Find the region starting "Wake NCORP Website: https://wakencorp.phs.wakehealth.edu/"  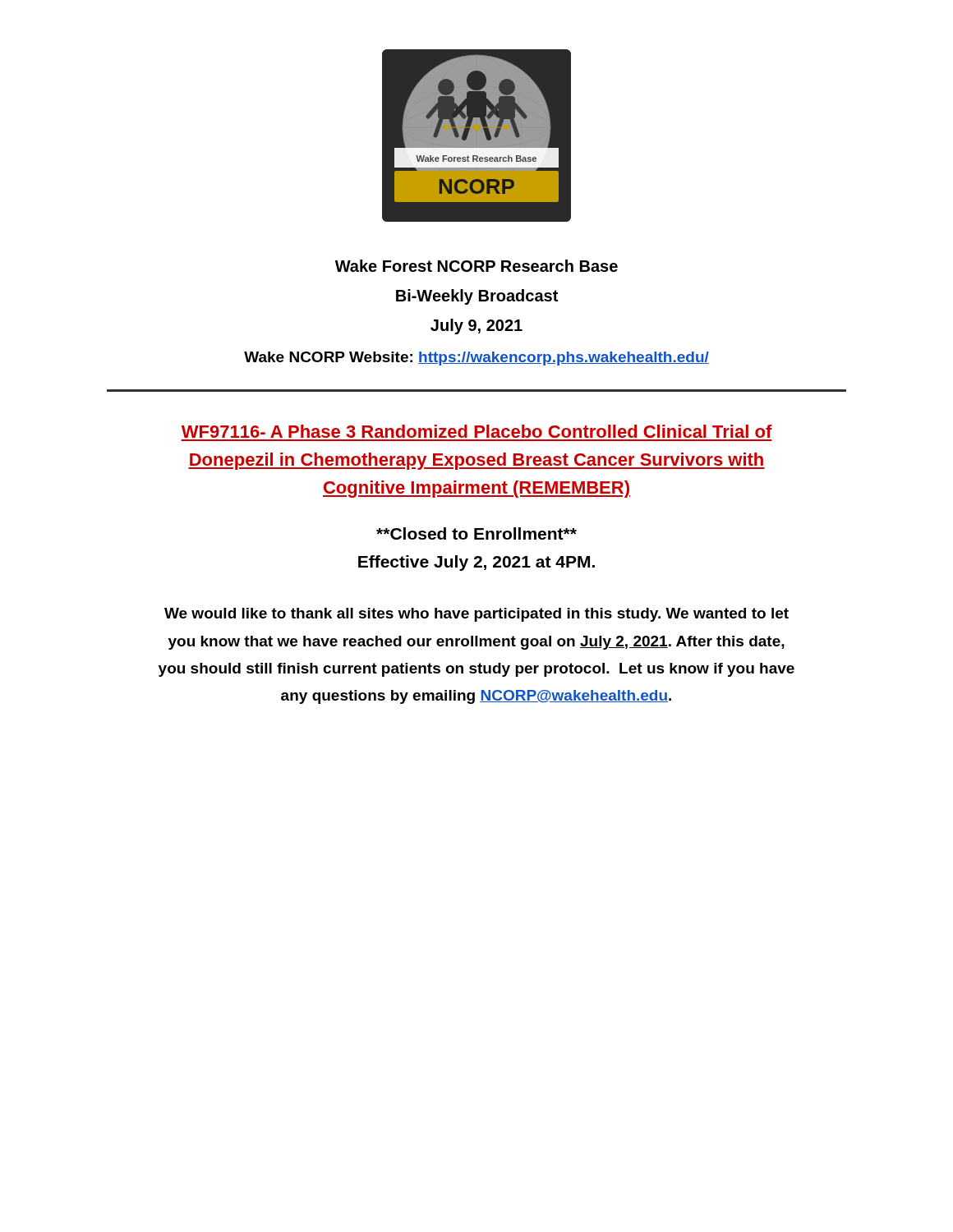476,357
